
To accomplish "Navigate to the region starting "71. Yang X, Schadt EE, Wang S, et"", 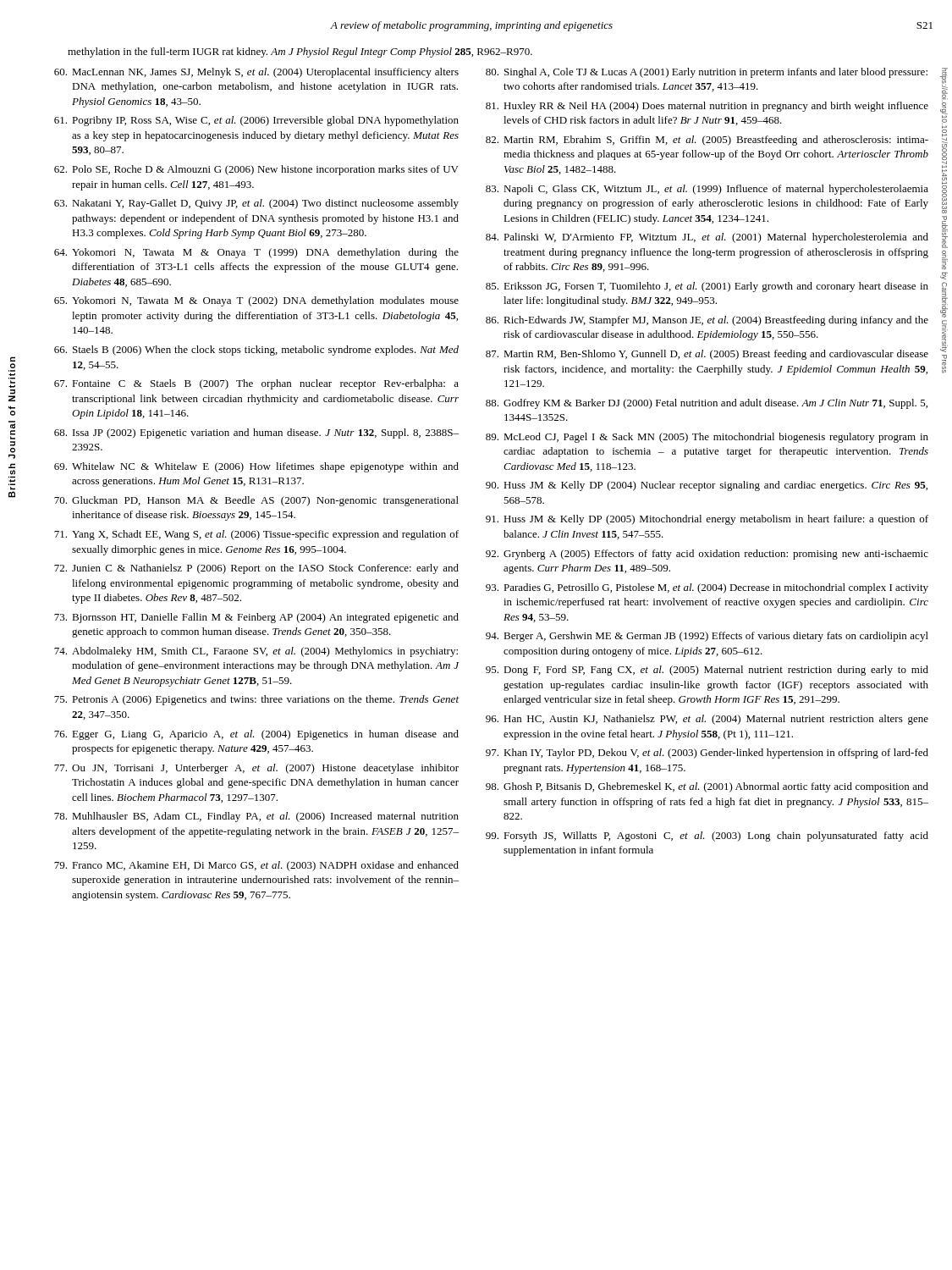I will (251, 542).
